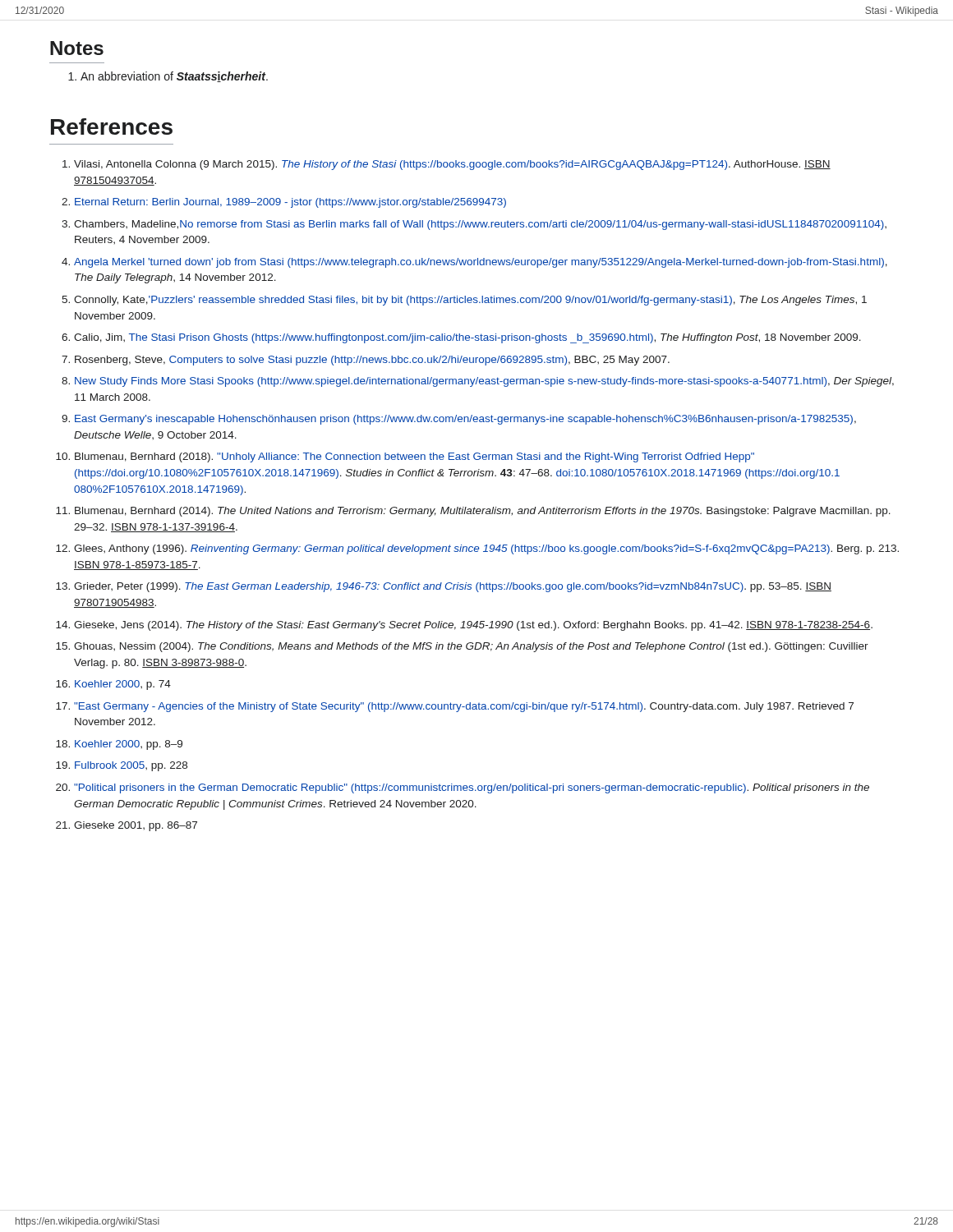The height and width of the screenshot is (1232, 953).
Task: Locate the element starting "An abbreviation of Staatssicherheit."
Action: pyautogui.click(x=174, y=77)
